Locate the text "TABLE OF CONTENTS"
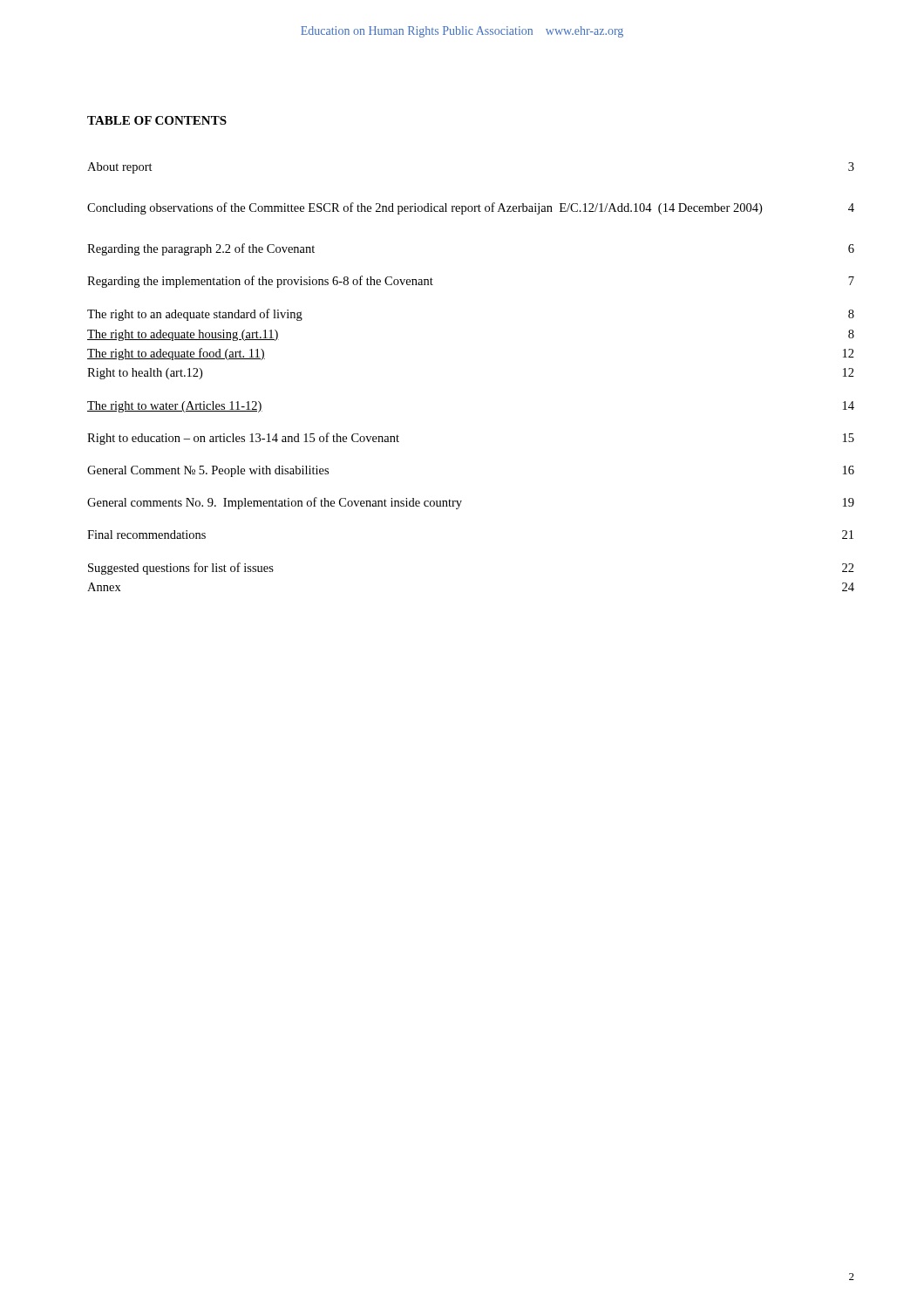924x1308 pixels. click(157, 120)
